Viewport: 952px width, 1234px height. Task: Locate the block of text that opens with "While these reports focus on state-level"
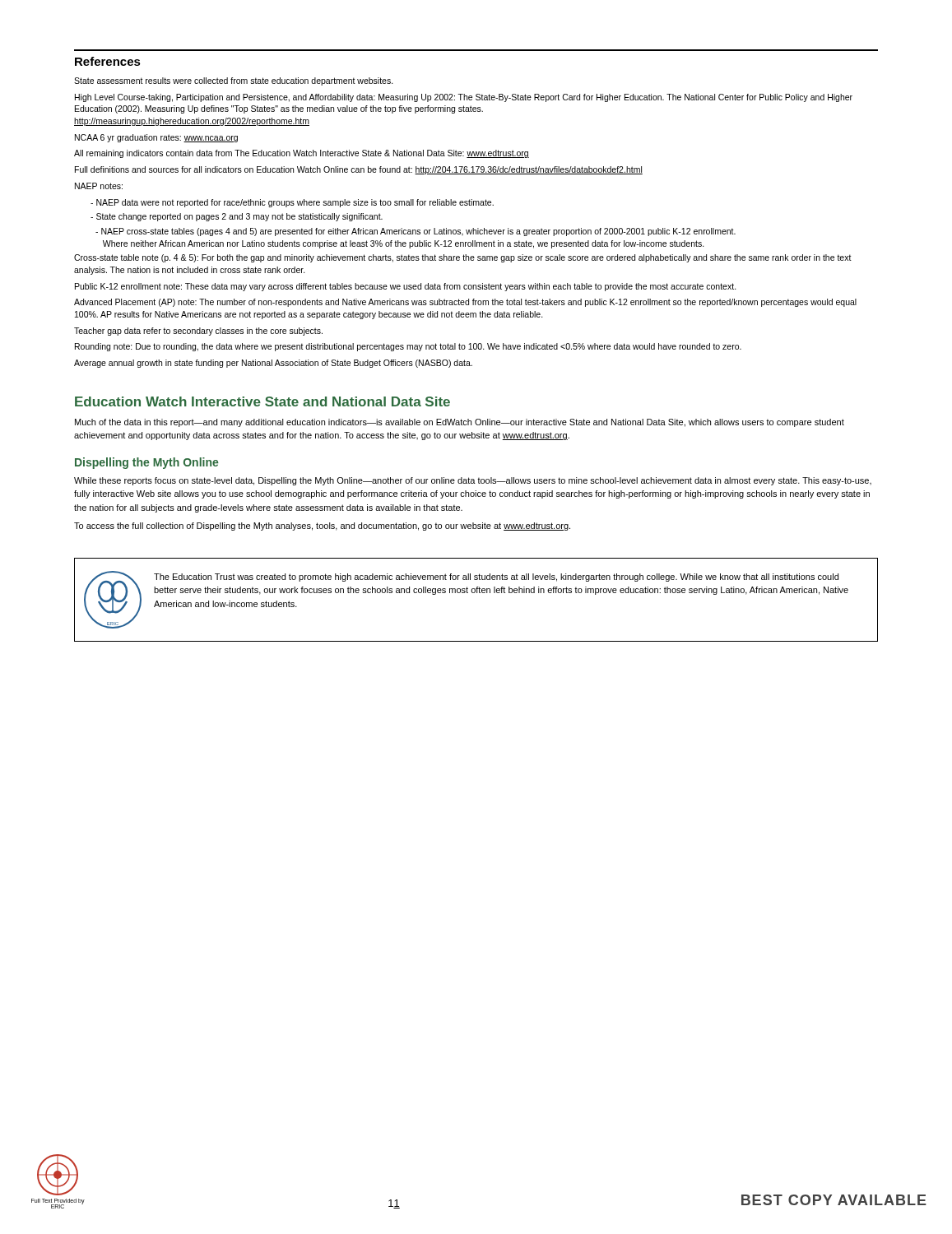click(473, 494)
